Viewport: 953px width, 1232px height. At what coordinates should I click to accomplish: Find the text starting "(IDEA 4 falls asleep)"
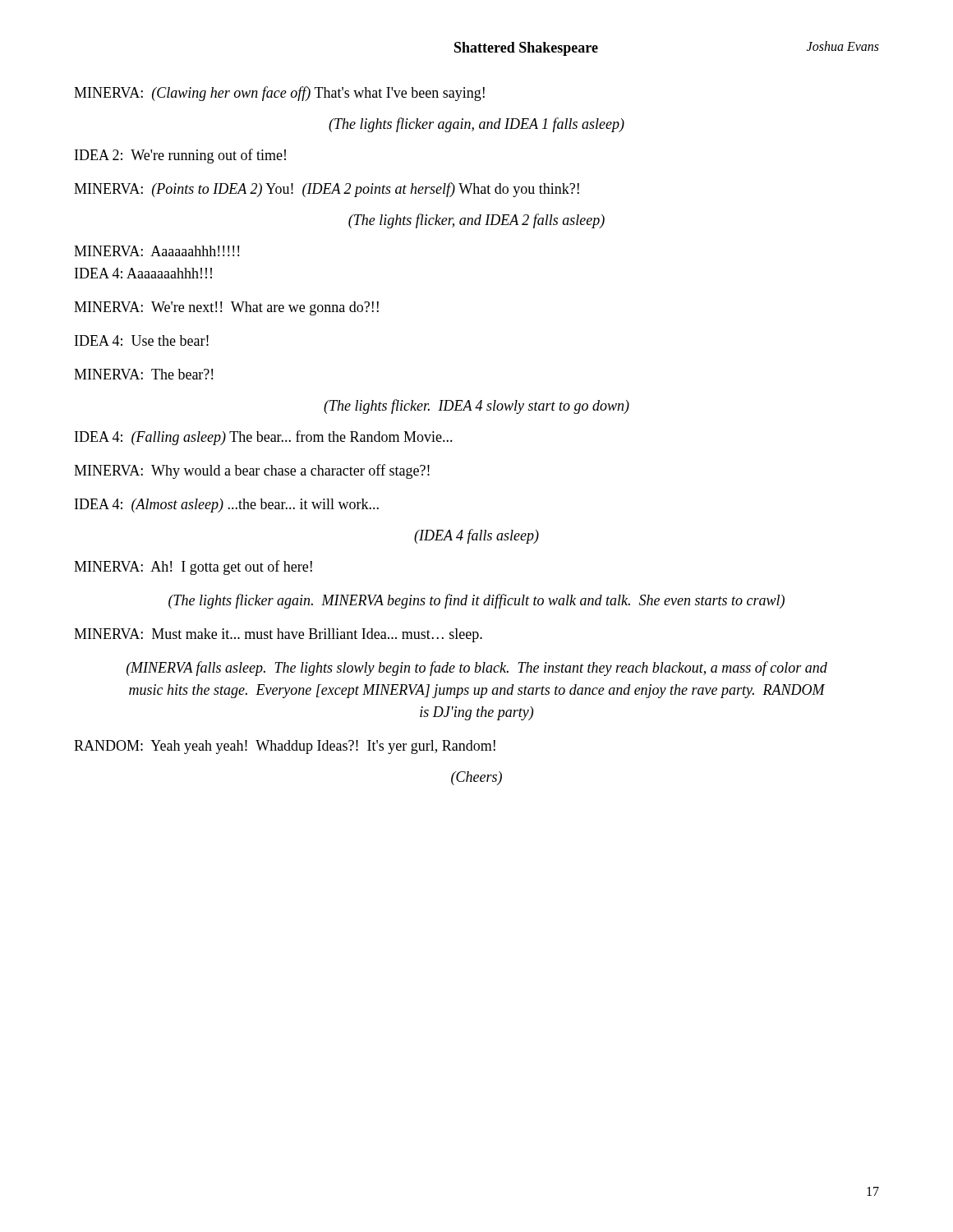click(476, 535)
